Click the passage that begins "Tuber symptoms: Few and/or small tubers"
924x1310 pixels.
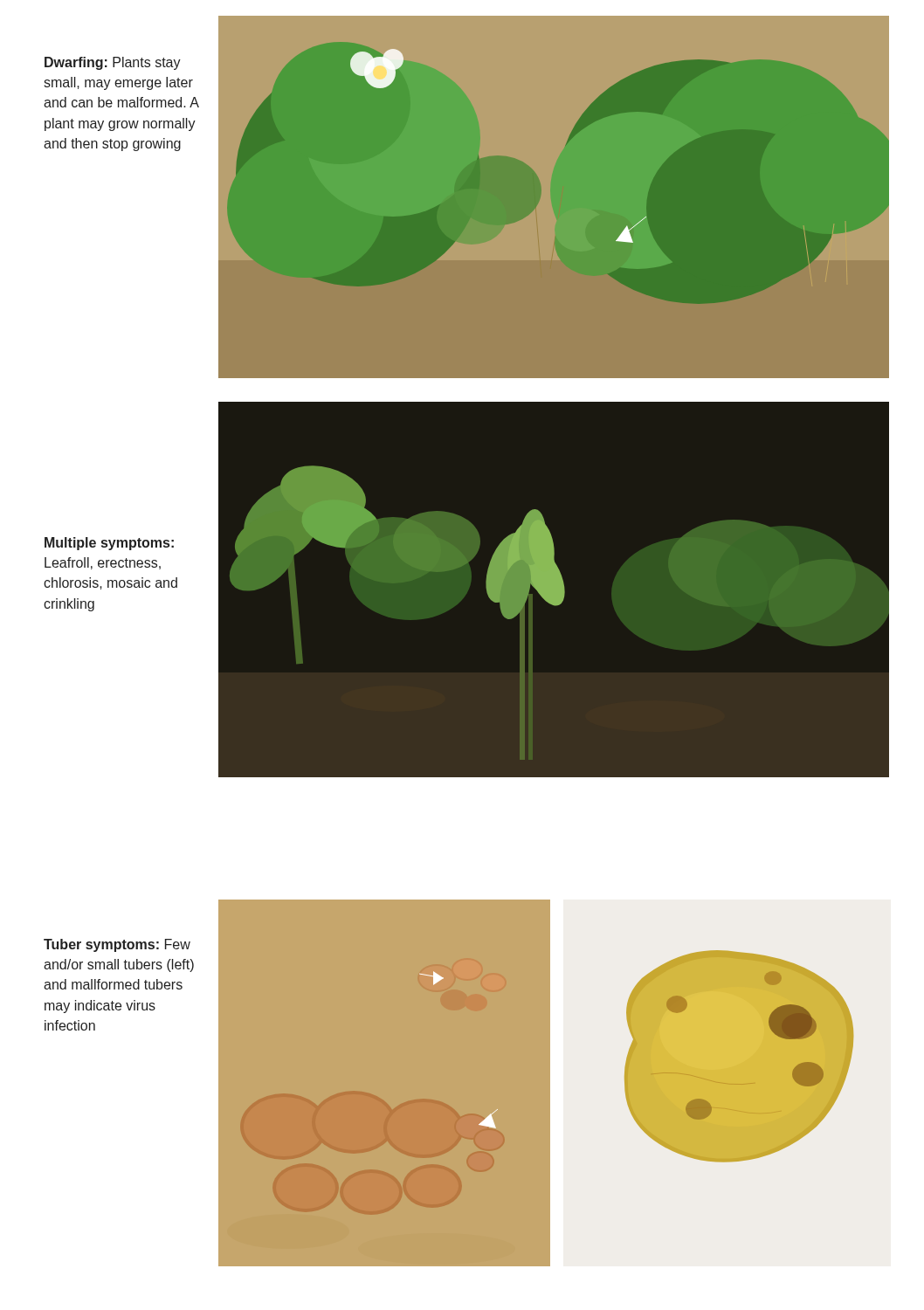(124, 985)
